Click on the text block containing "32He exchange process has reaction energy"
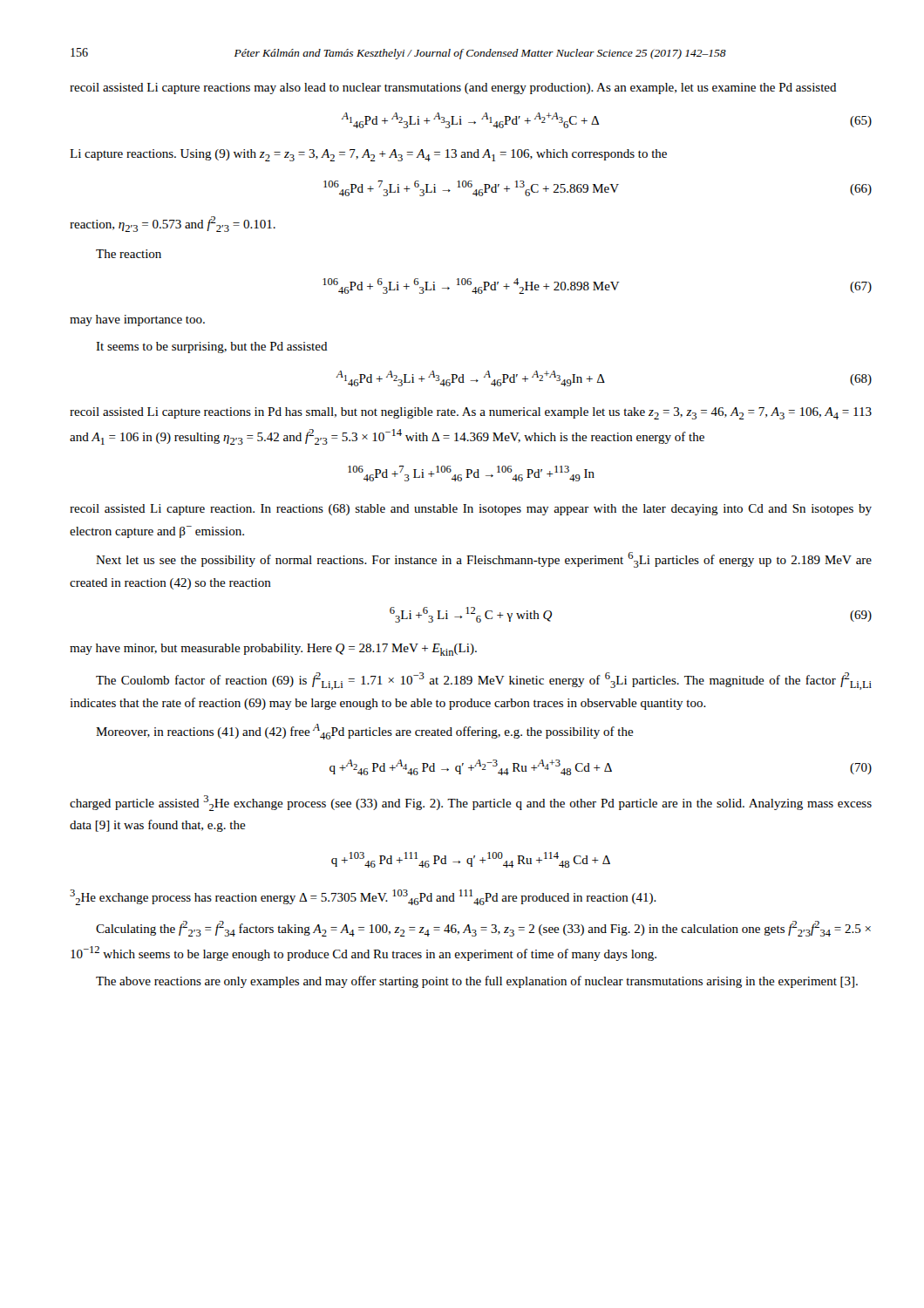This screenshot has width=924, height=1308. (x=363, y=897)
